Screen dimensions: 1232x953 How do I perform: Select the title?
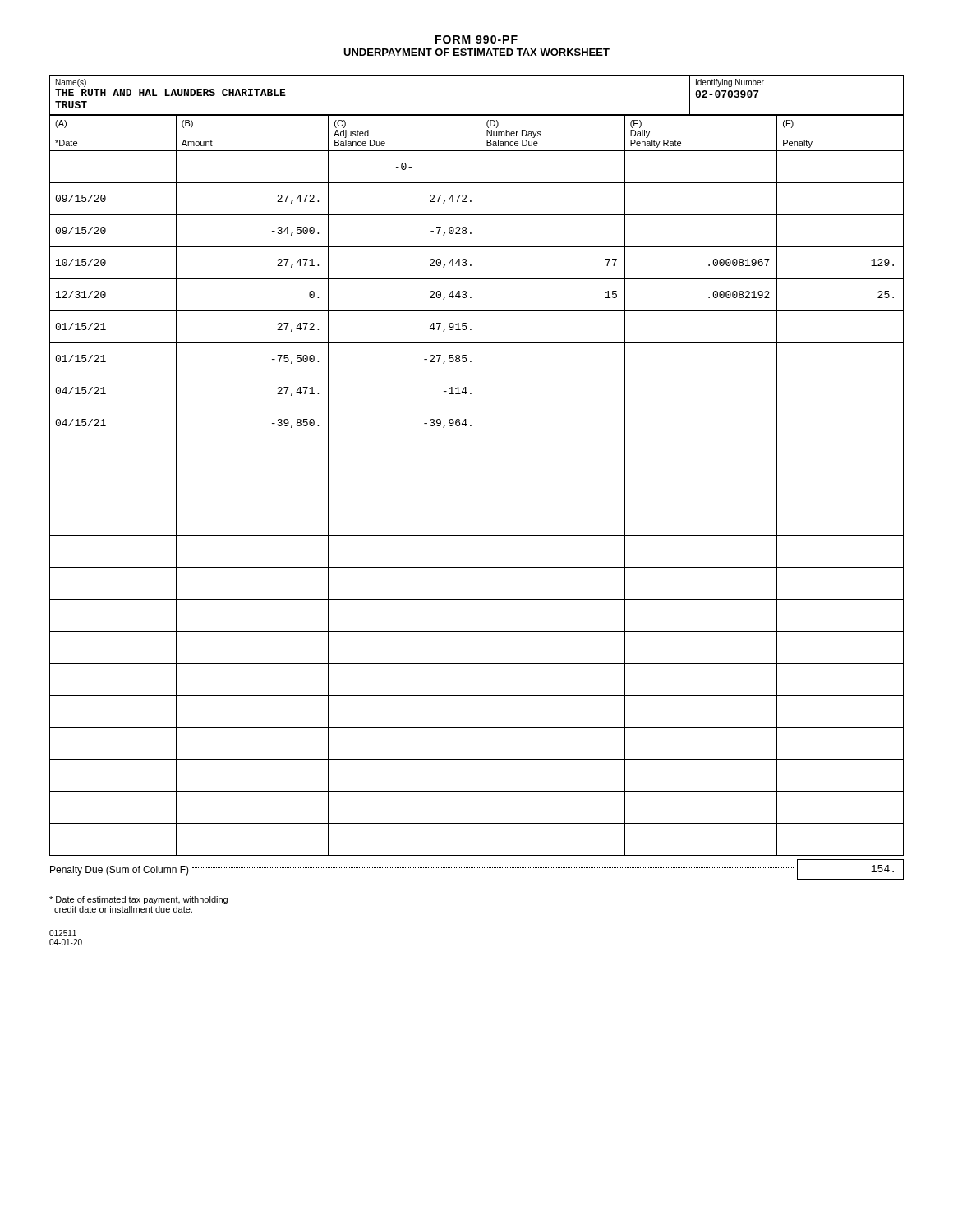pyautogui.click(x=476, y=46)
